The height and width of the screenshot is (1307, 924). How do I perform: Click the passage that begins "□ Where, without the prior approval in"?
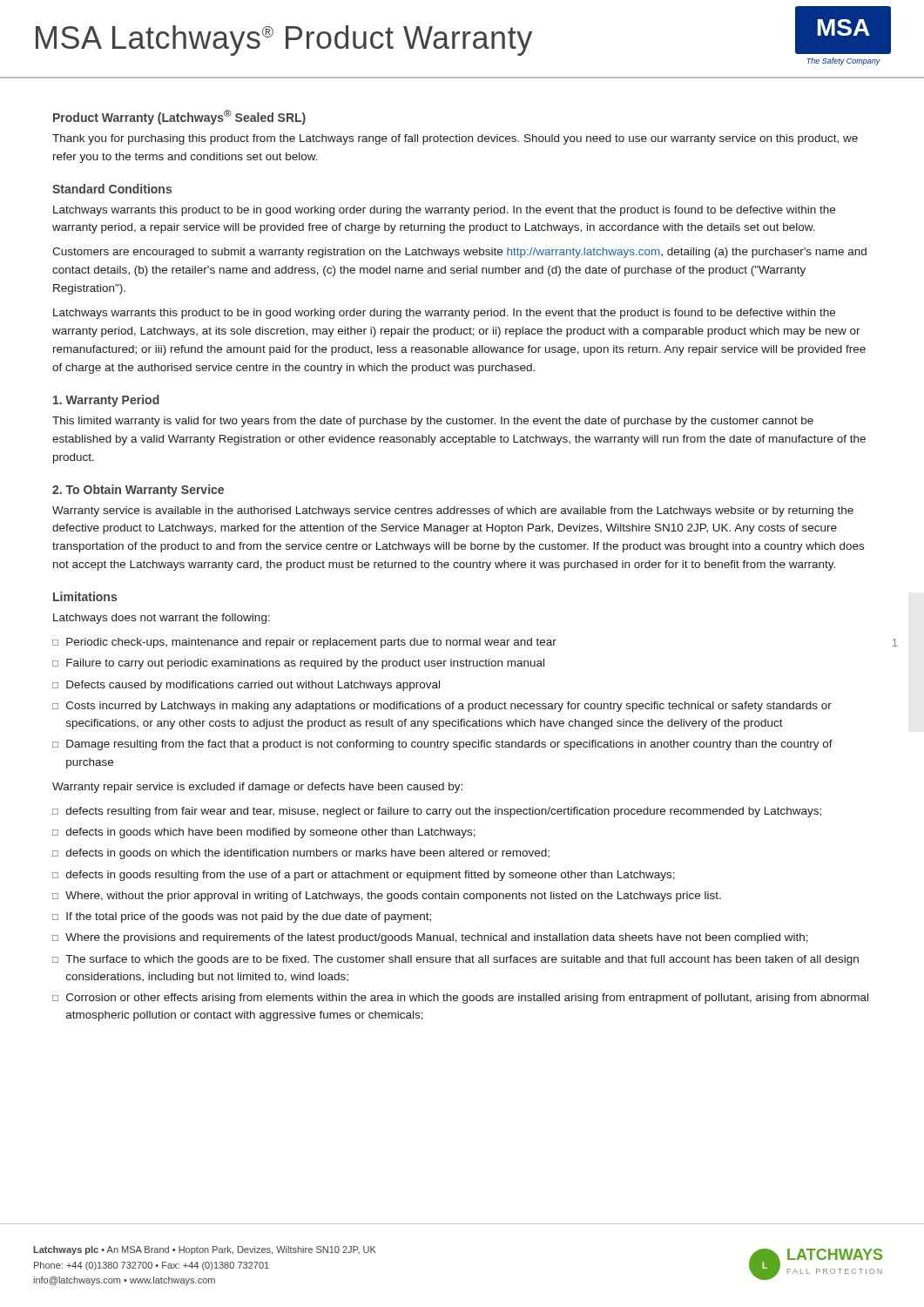462,896
